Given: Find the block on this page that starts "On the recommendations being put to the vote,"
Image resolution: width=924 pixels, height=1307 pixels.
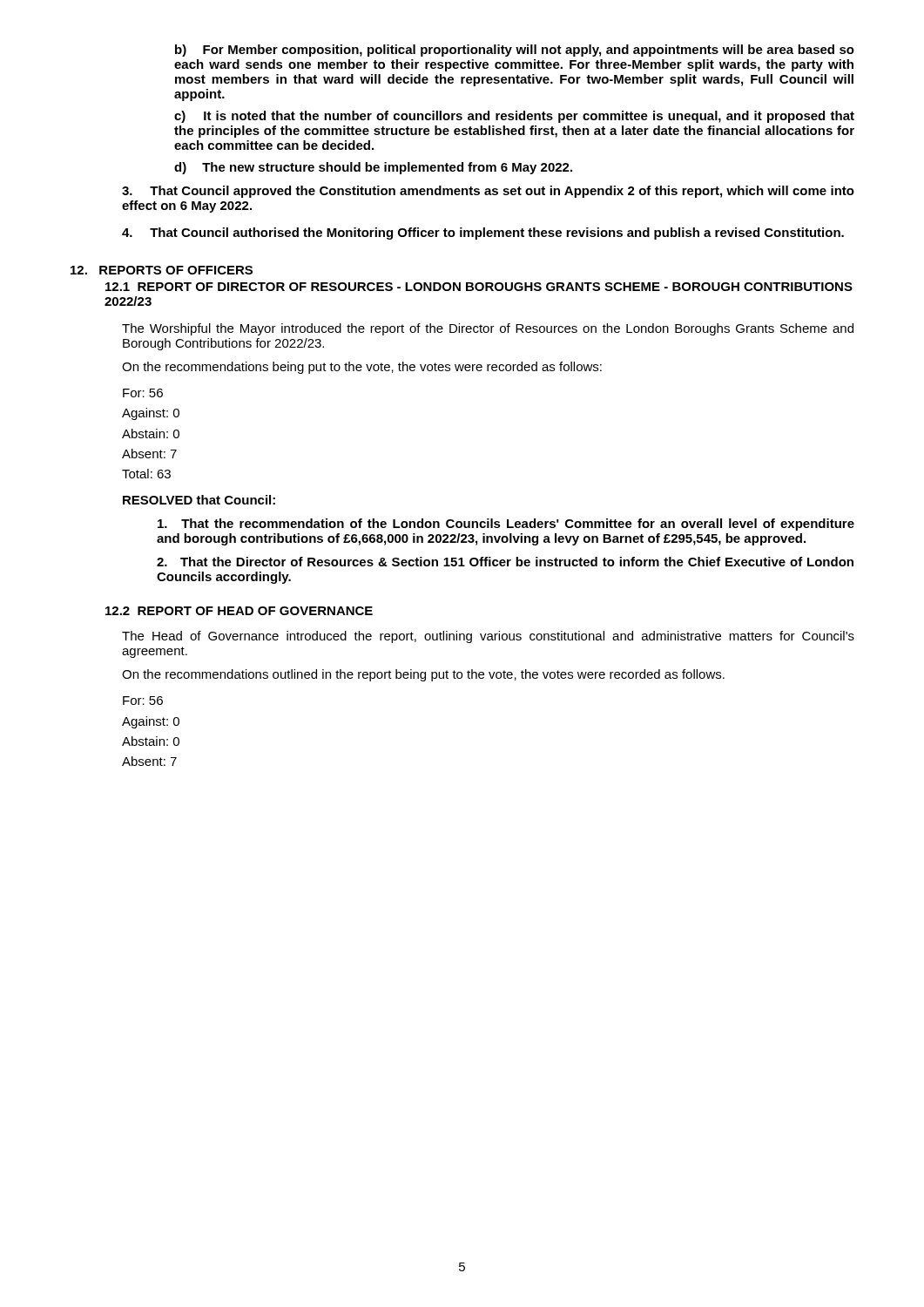Looking at the screenshot, I should pos(362,366).
